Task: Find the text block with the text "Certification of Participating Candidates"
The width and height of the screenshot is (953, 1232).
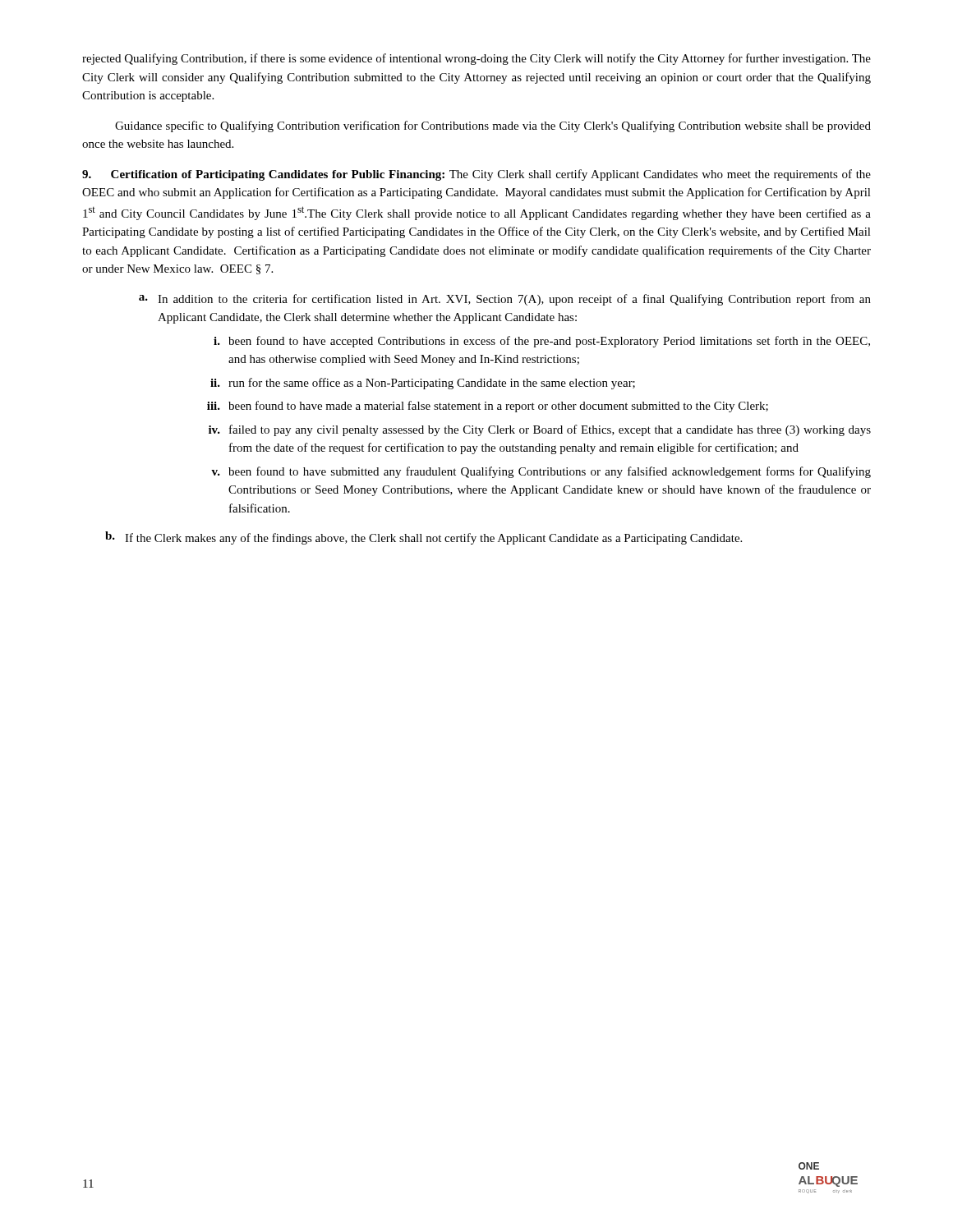Action: pyautogui.click(x=476, y=221)
